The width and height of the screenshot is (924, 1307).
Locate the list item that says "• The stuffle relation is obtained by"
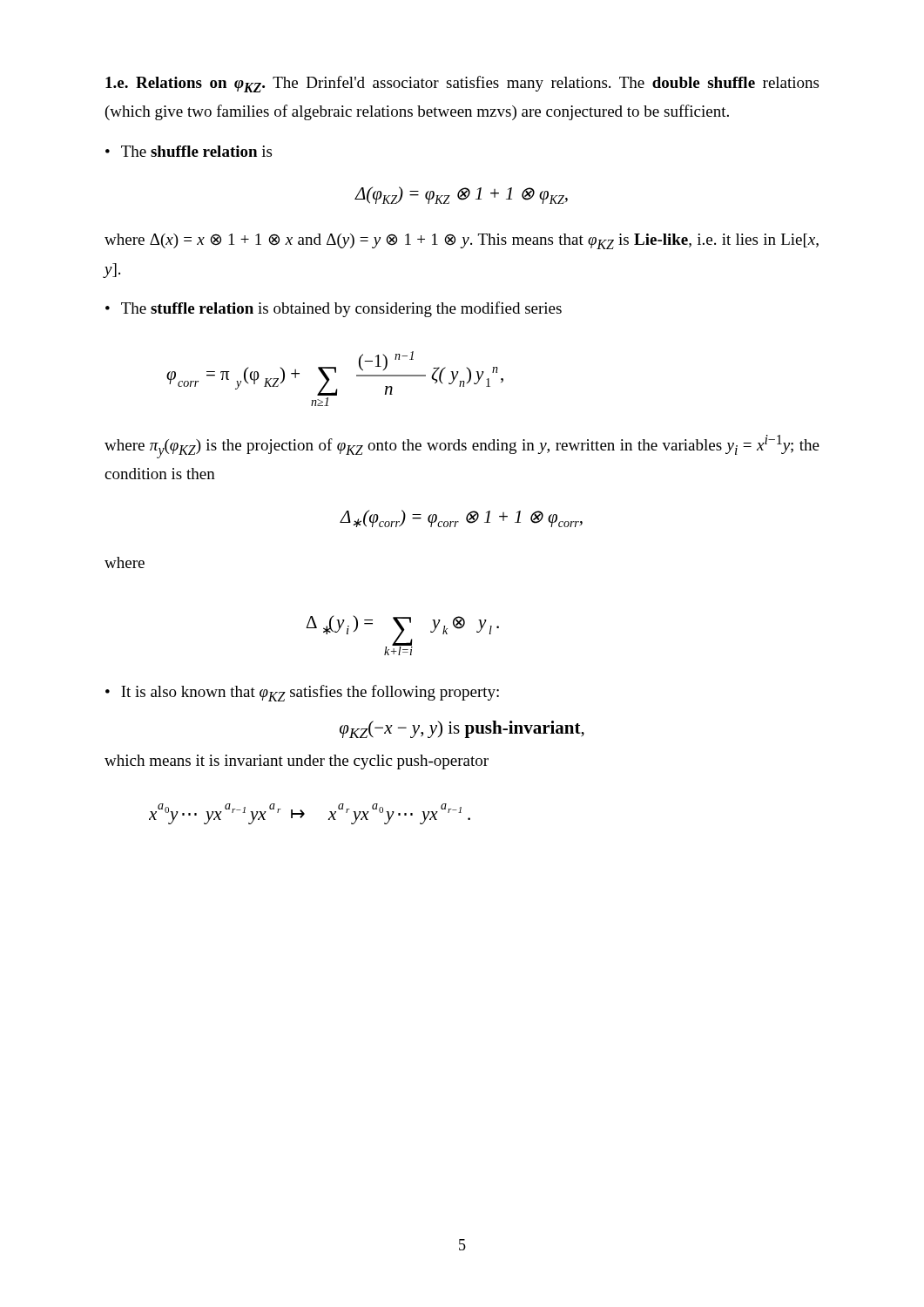tap(333, 308)
